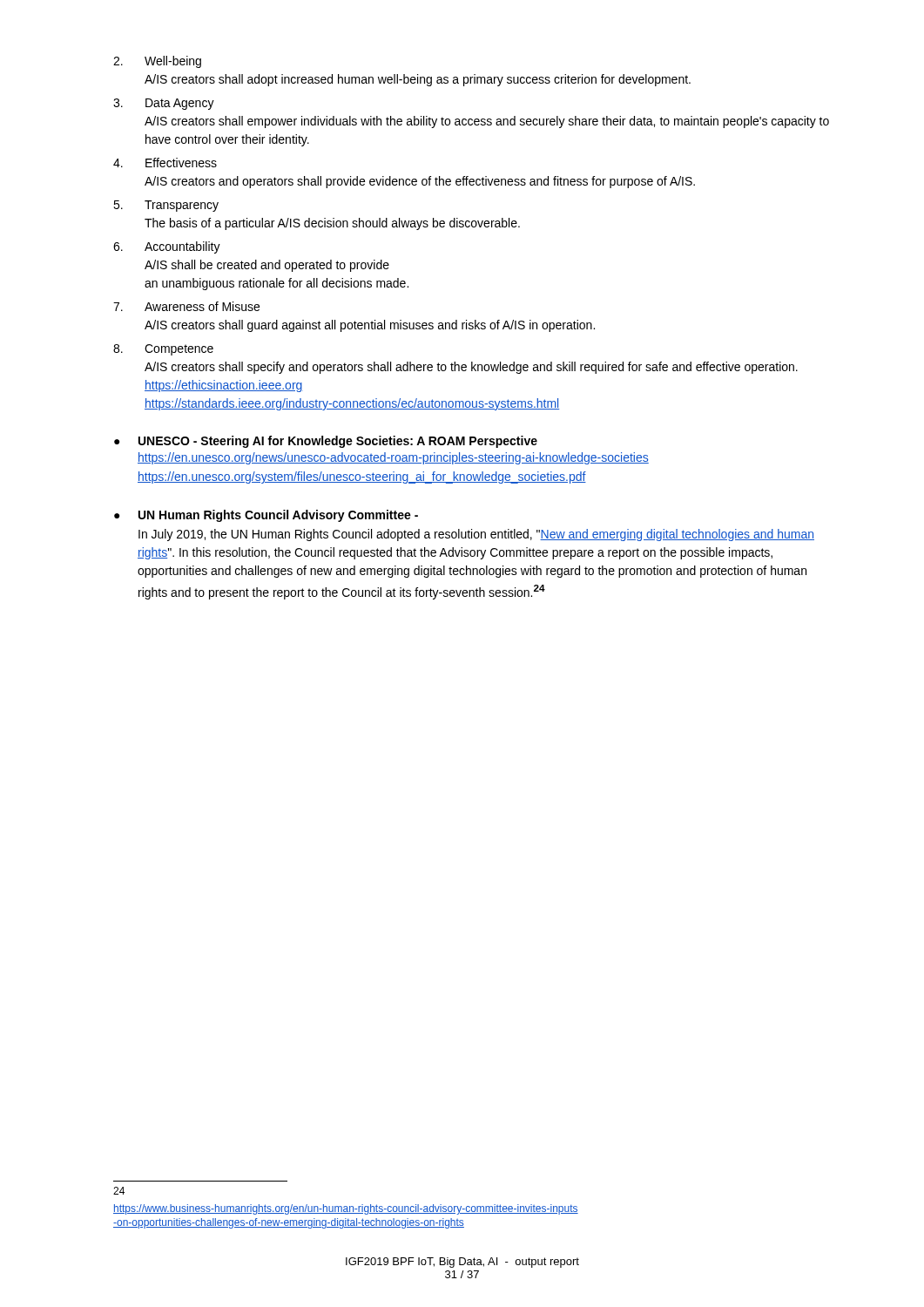Point to the region starting "4. Effectiveness A/IS creators"
Image resolution: width=924 pixels, height=1307 pixels.
pos(475,173)
